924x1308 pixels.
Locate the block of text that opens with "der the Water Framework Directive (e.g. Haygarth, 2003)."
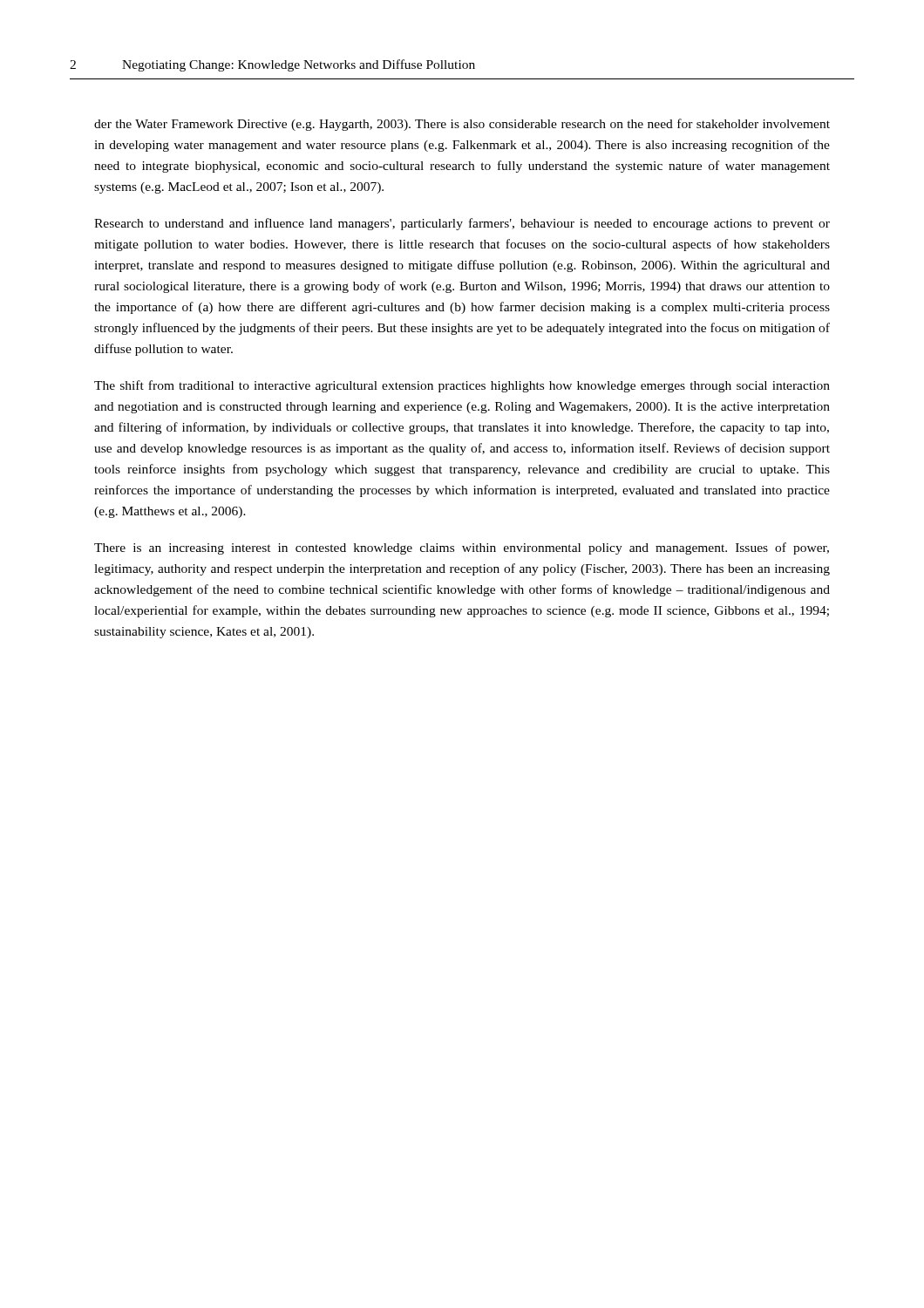(x=462, y=155)
